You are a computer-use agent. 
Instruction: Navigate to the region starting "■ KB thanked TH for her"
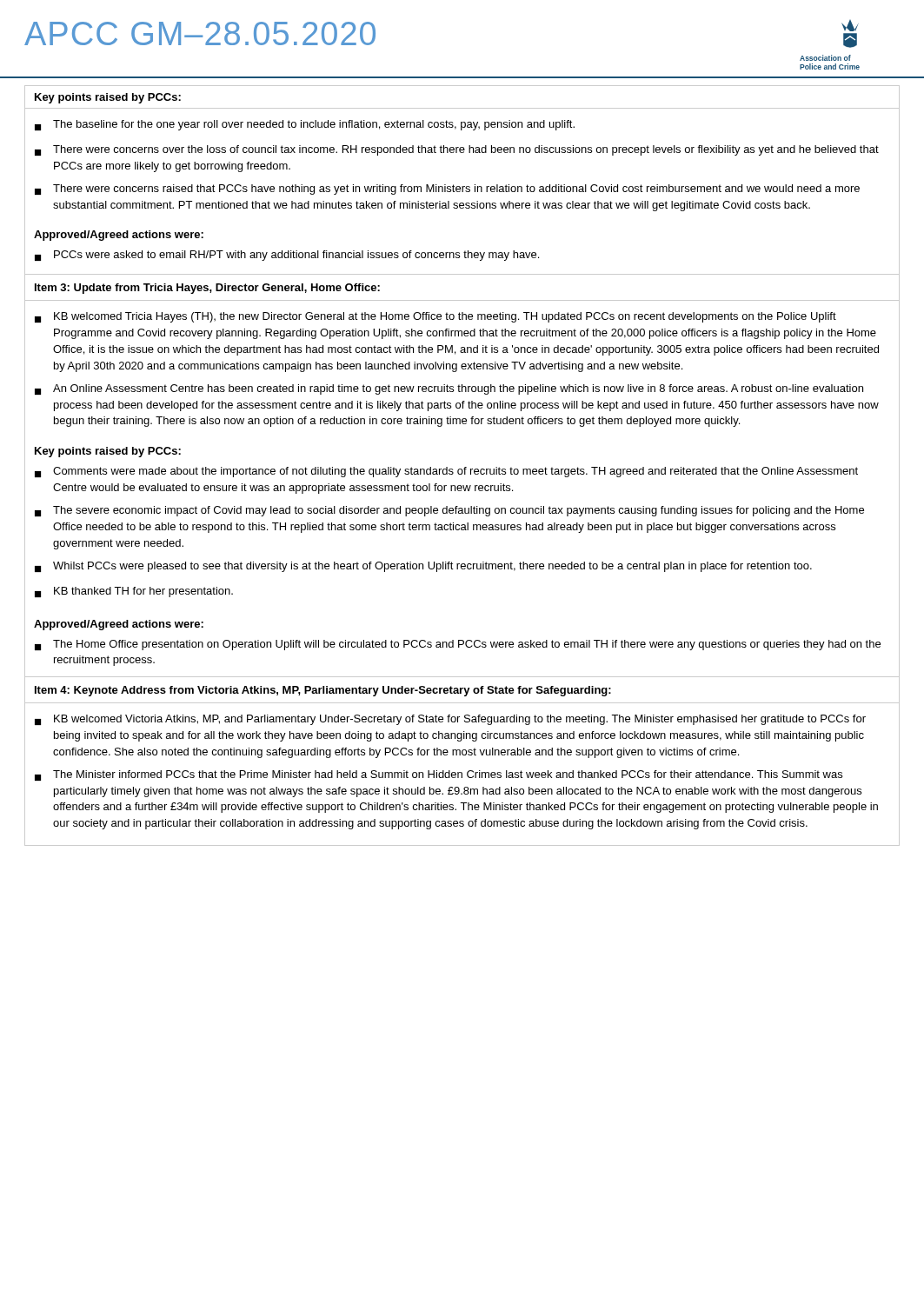(x=134, y=592)
